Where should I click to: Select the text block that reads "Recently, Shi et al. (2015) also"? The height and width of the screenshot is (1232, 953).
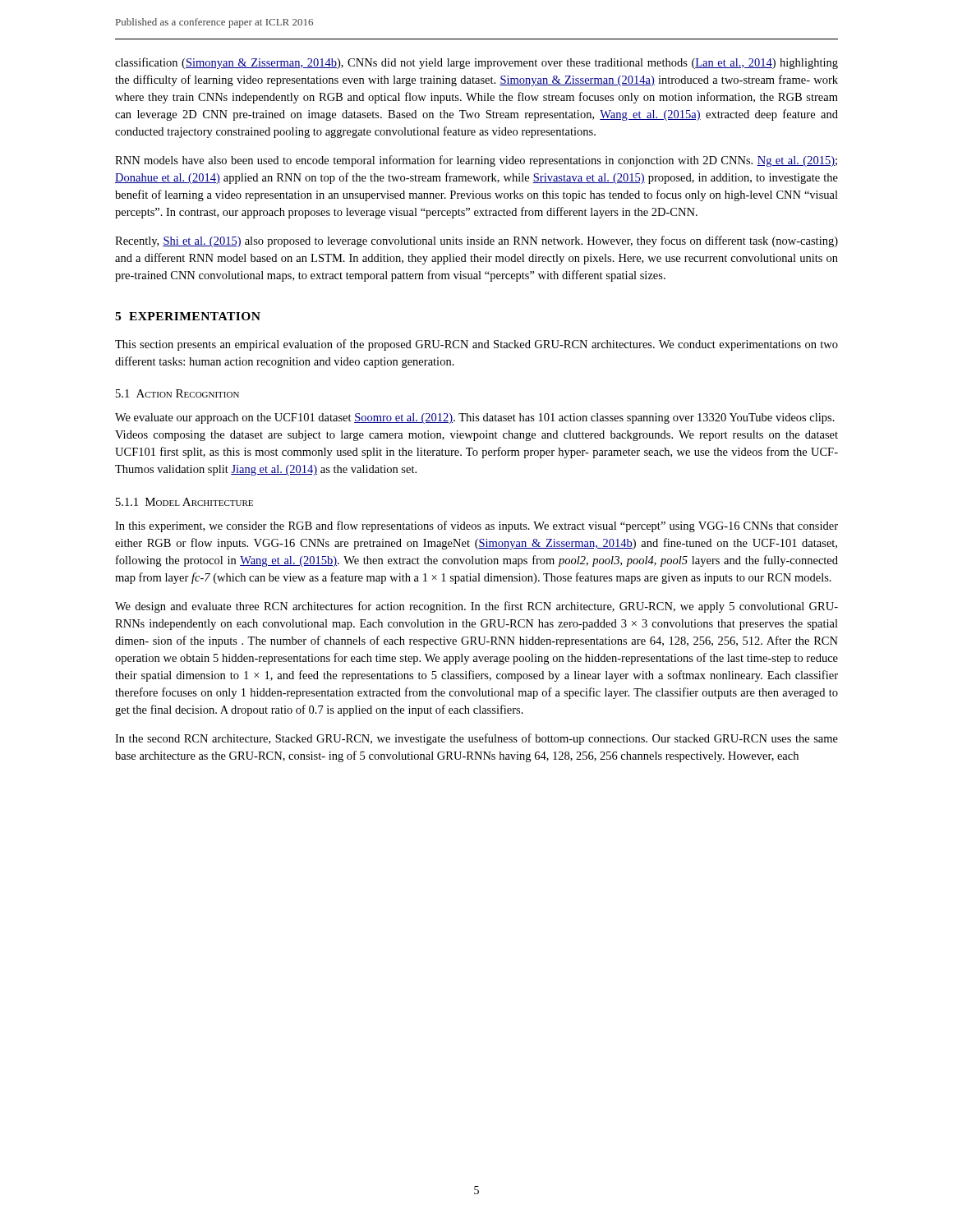[x=476, y=258]
